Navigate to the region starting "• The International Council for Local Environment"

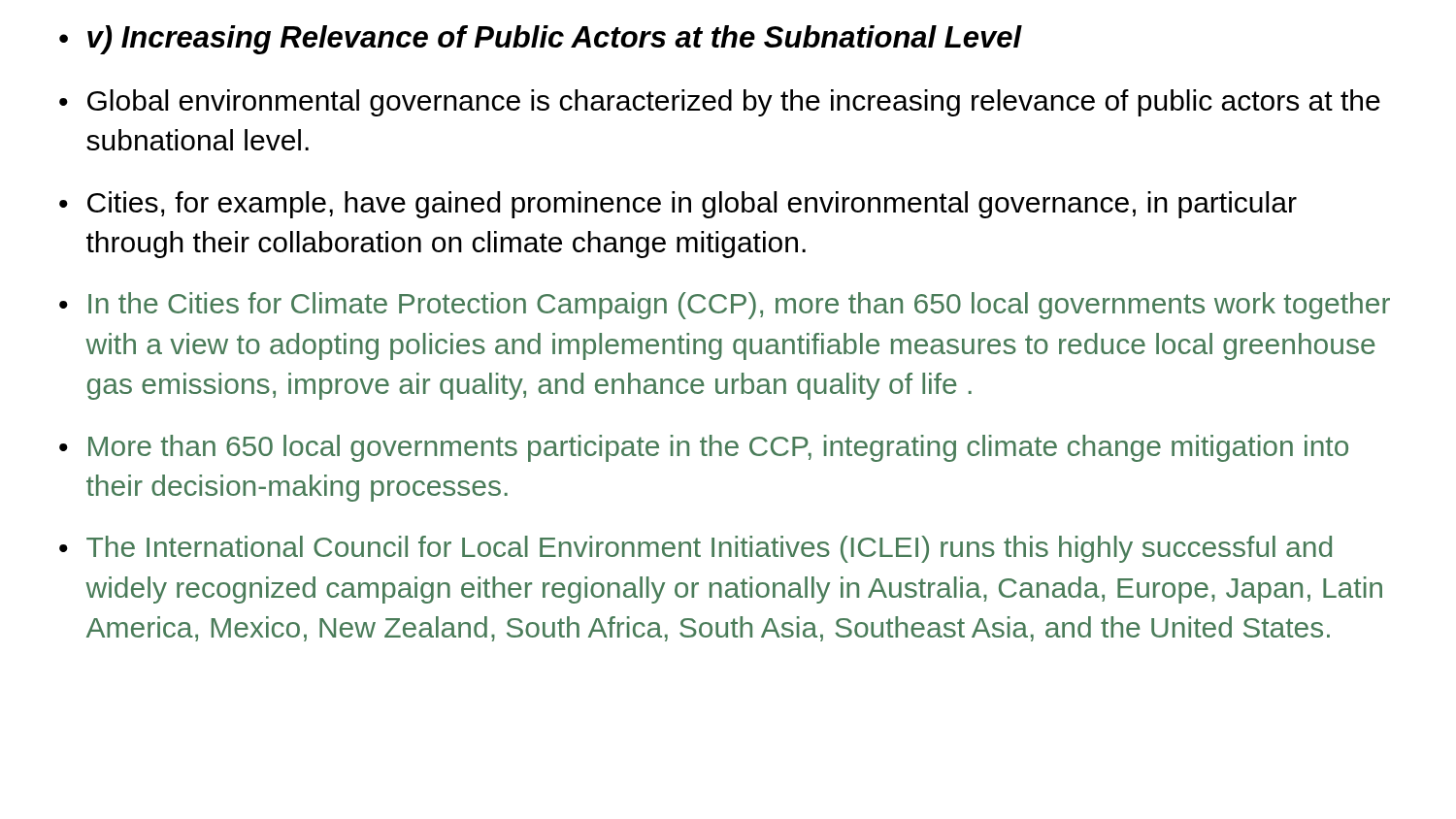click(728, 587)
